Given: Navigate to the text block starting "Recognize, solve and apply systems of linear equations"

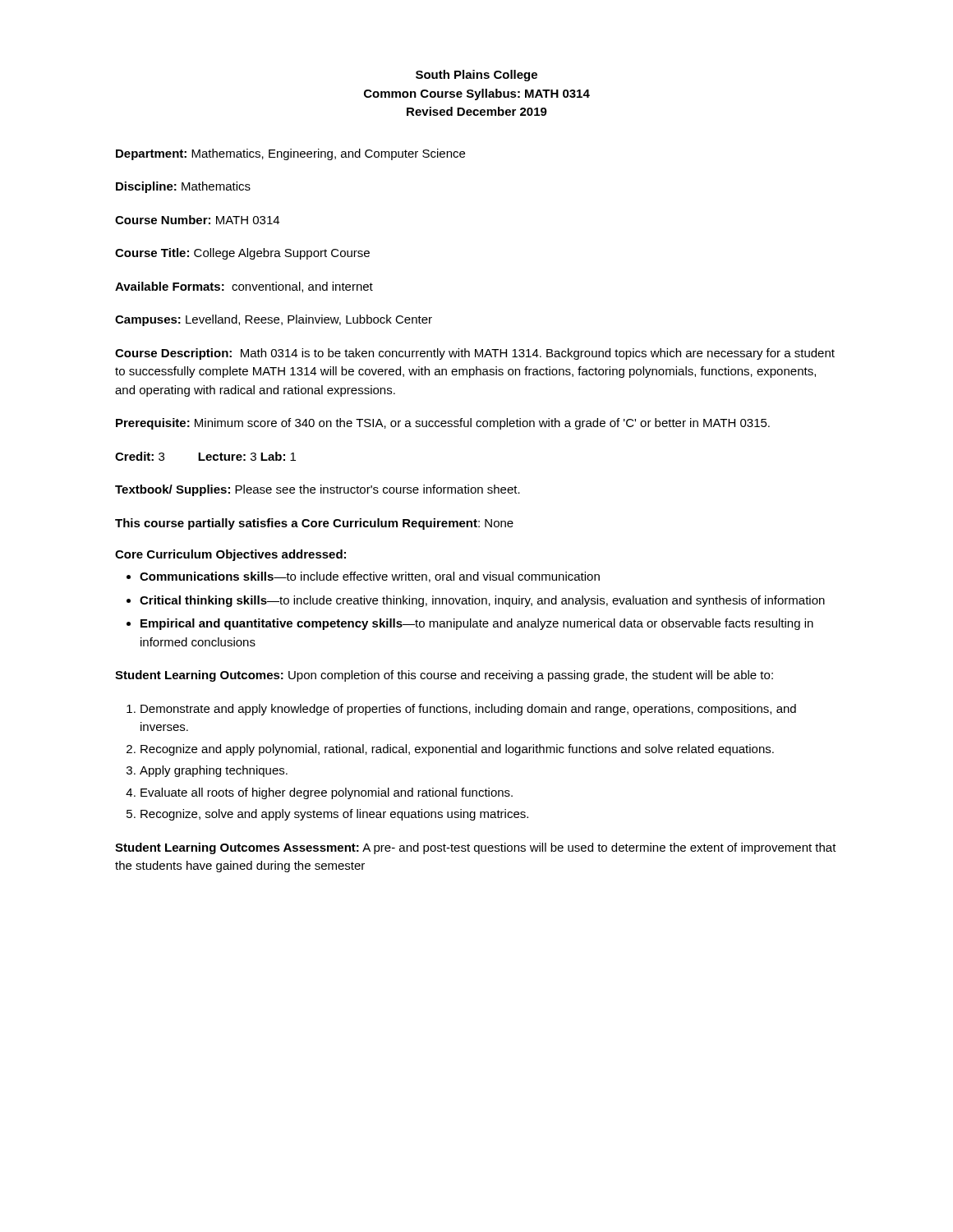Looking at the screenshot, I should pyautogui.click(x=335, y=814).
